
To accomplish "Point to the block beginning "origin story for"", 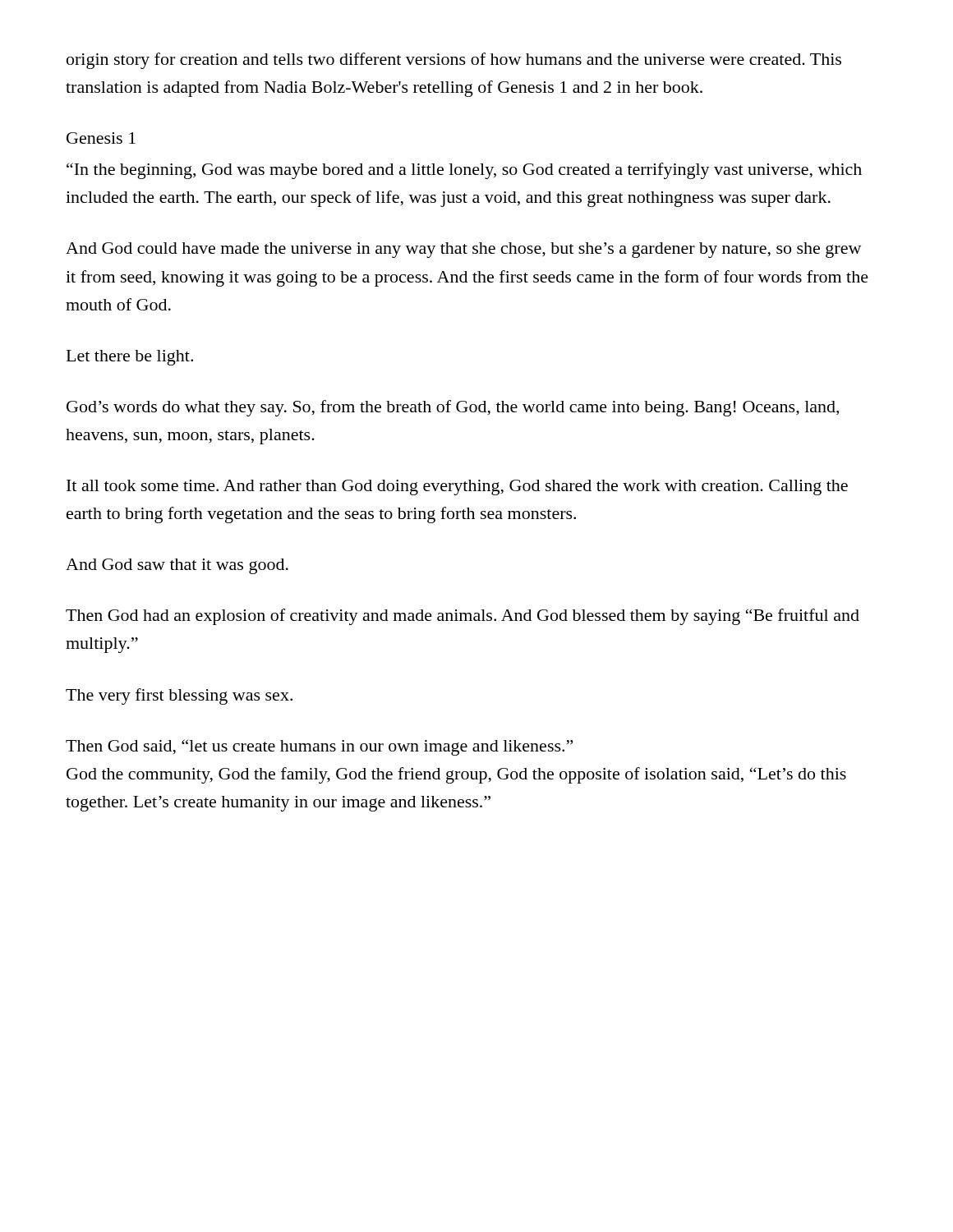I will [454, 73].
